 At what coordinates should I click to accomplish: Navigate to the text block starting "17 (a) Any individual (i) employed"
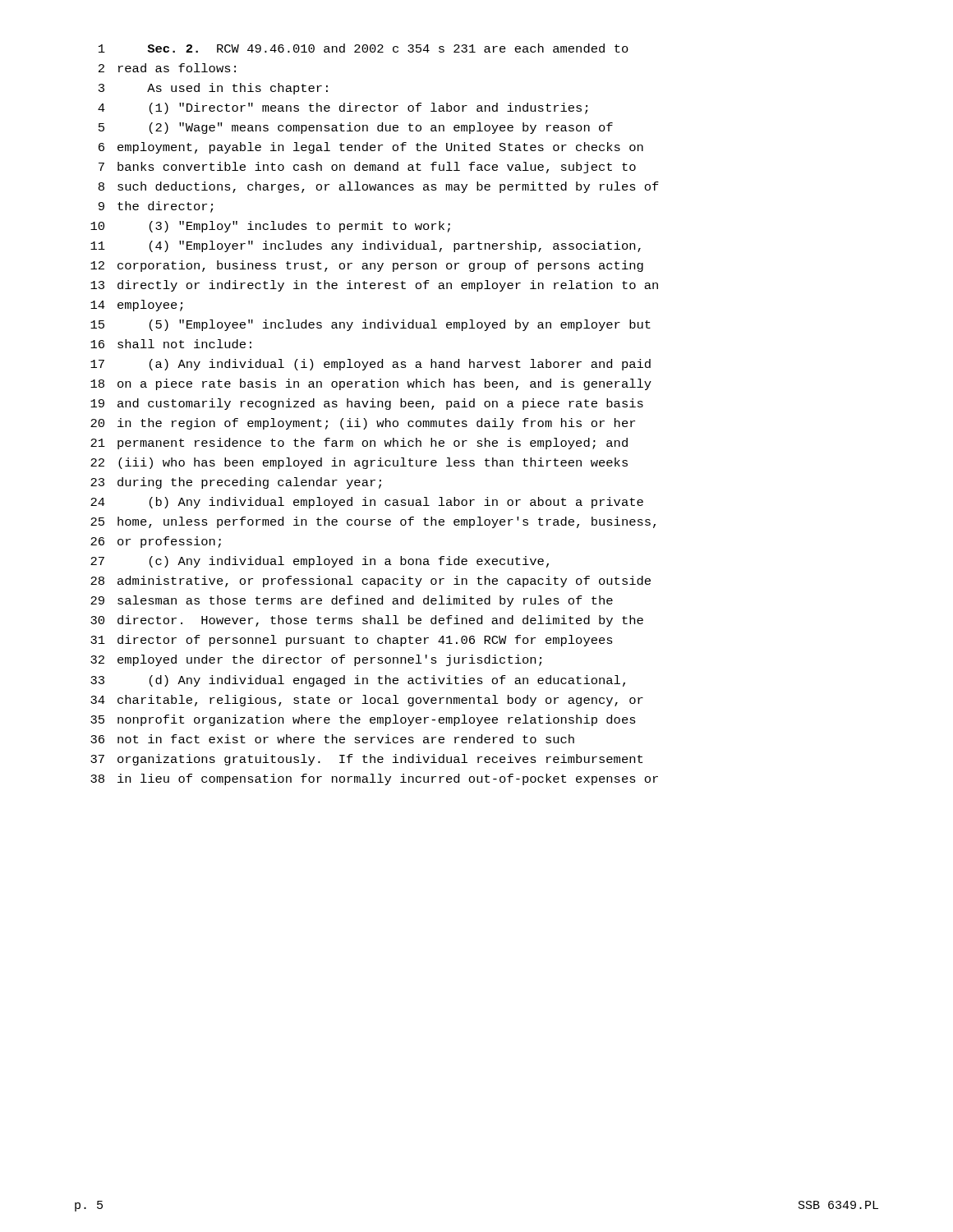(476, 424)
